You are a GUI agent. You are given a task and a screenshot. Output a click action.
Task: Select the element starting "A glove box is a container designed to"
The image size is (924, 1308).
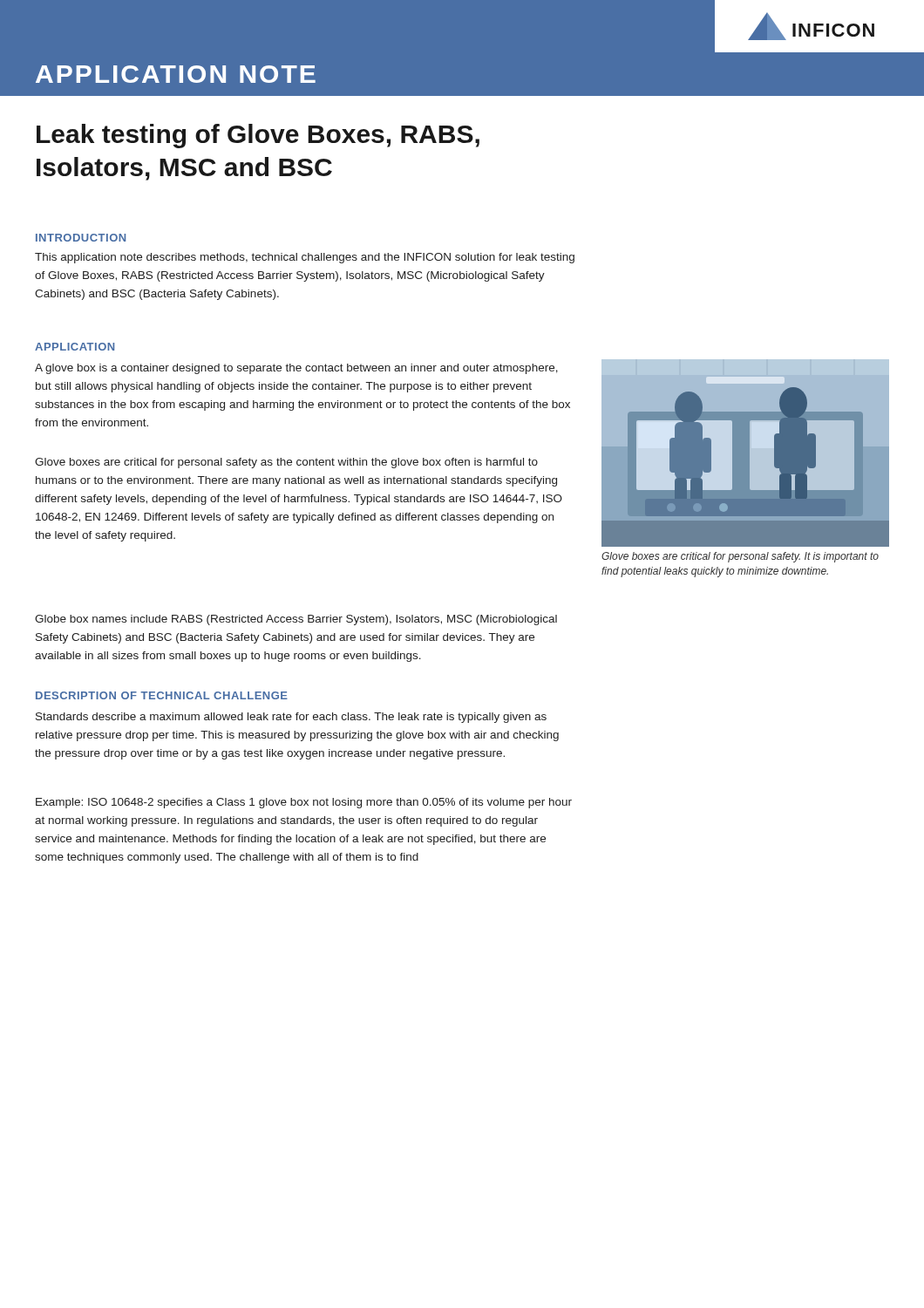coord(303,395)
